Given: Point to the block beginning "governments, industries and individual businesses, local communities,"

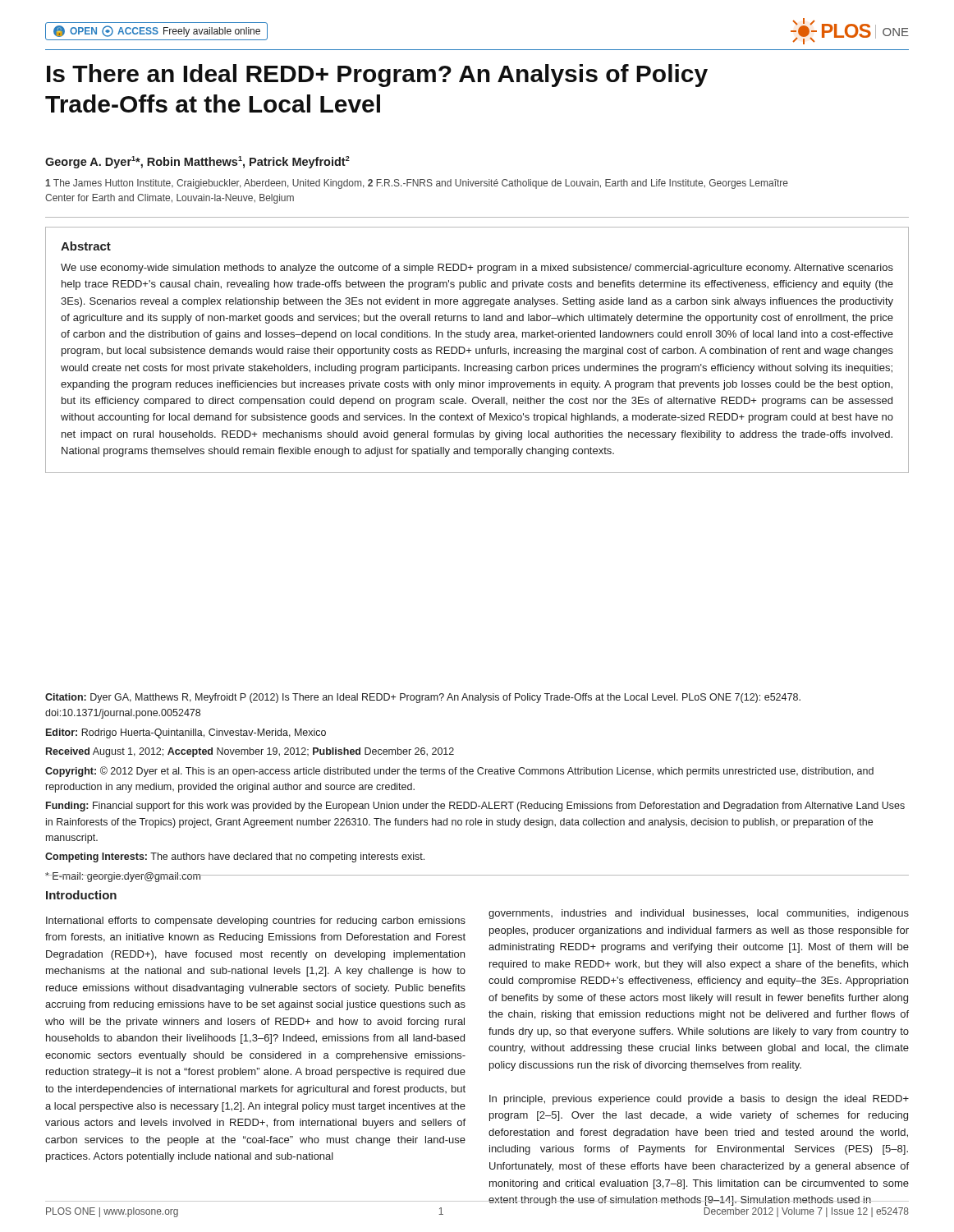Looking at the screenshot, I should pos(699,1056).
